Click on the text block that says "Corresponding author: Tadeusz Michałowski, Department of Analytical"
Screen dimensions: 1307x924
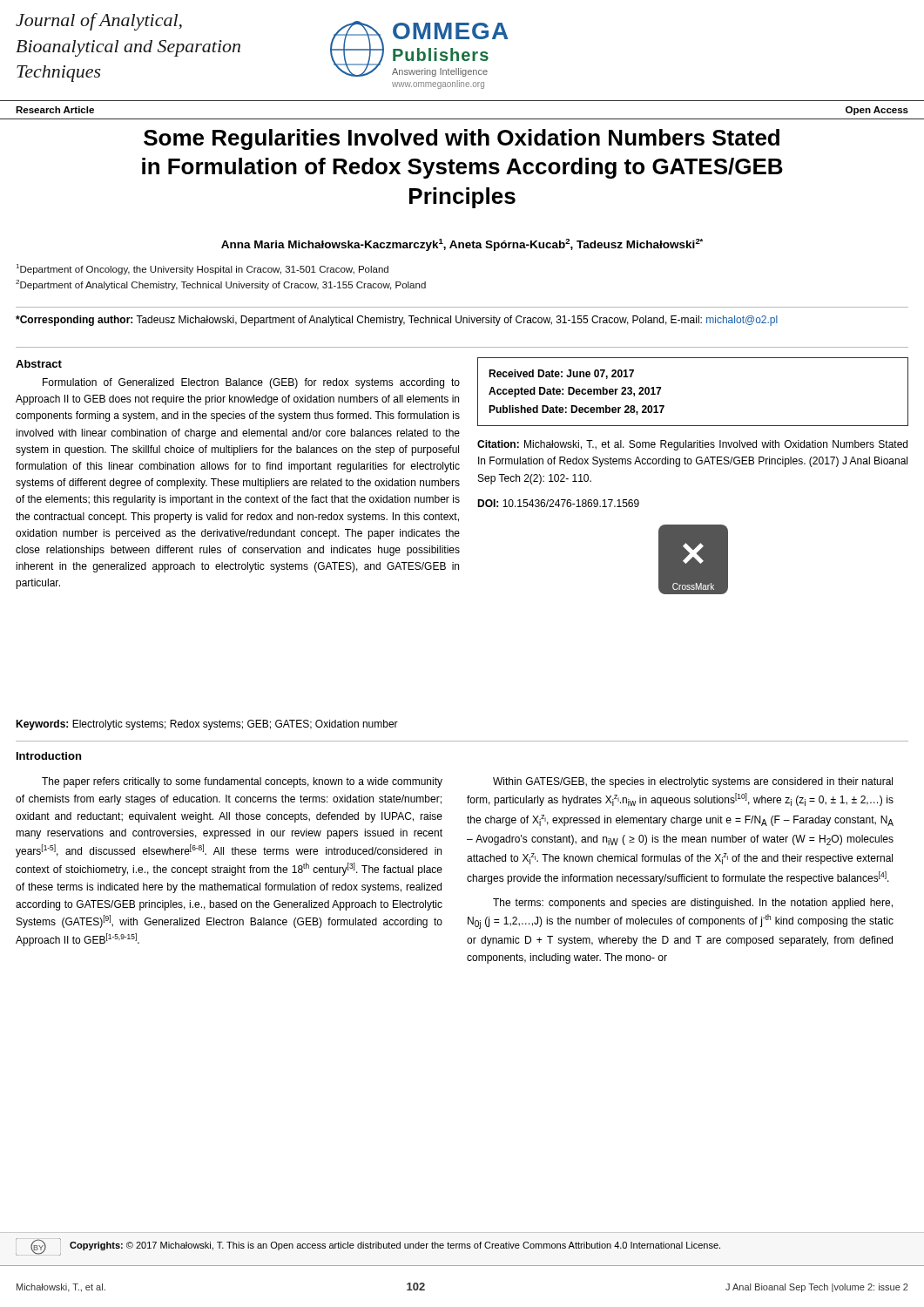click(x=462, y=320)
